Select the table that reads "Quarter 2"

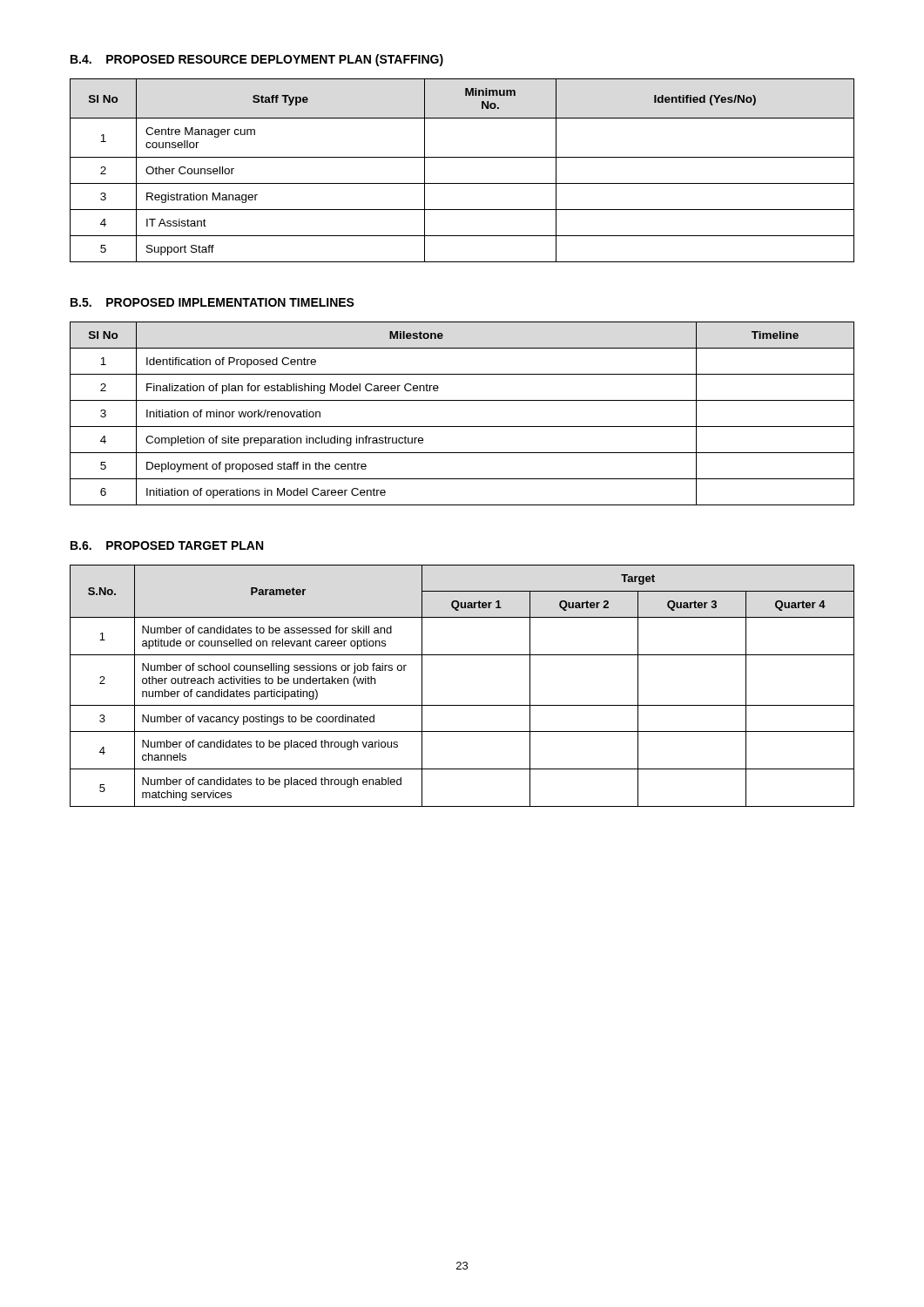click(462, 686)
